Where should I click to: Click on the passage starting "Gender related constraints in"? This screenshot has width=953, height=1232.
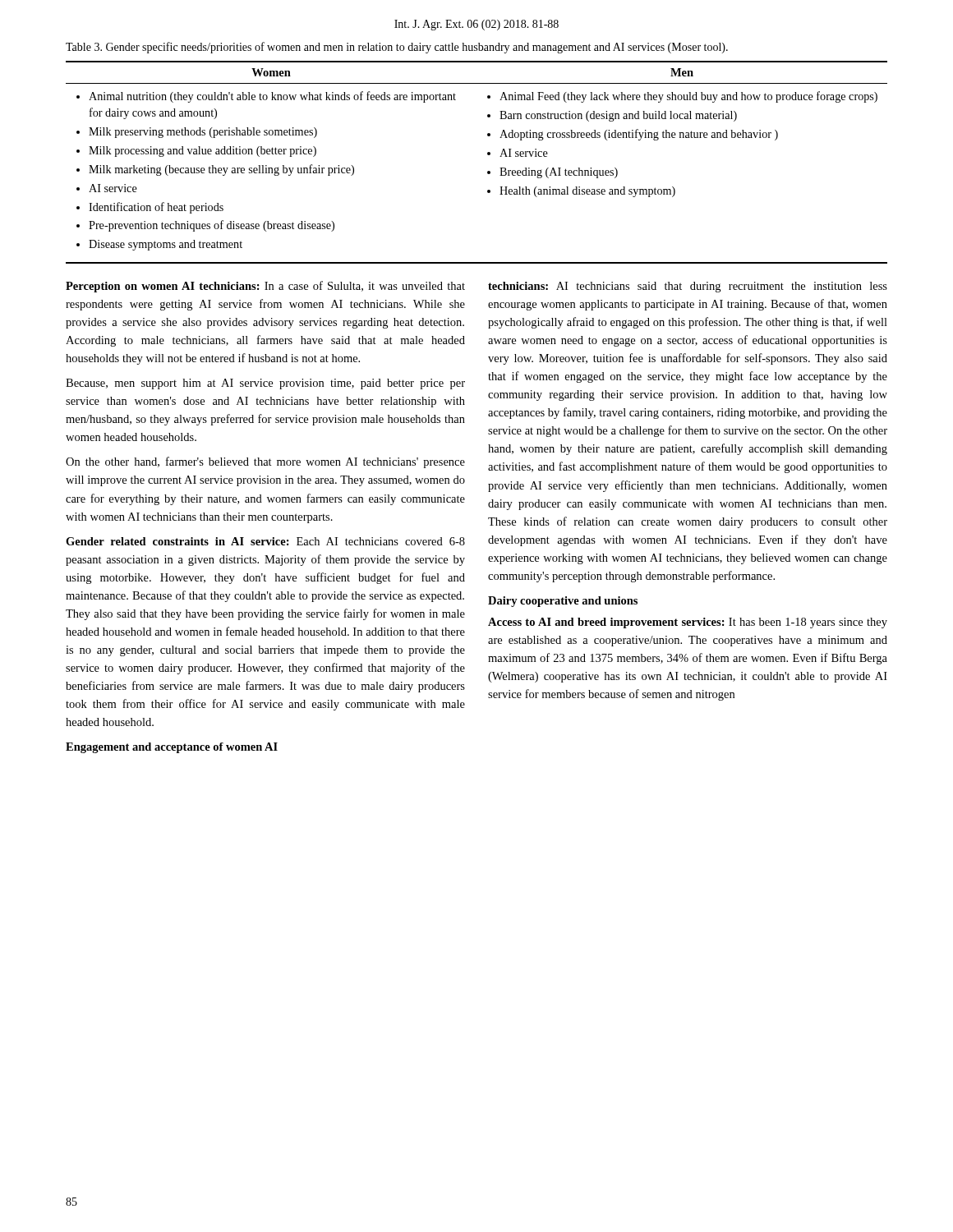tap(265, 631)
